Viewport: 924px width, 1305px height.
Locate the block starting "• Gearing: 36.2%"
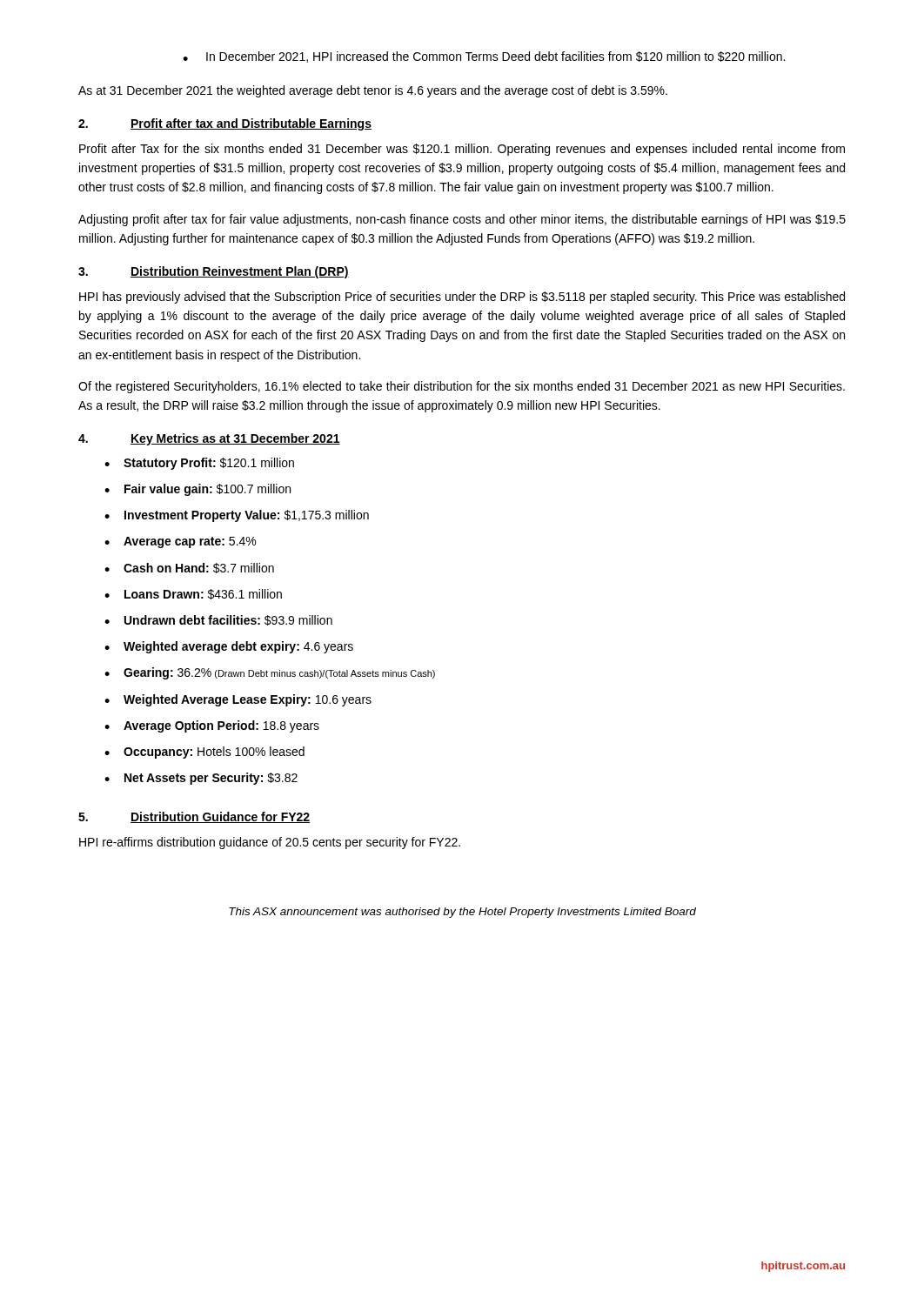click(x=270, y=675)
